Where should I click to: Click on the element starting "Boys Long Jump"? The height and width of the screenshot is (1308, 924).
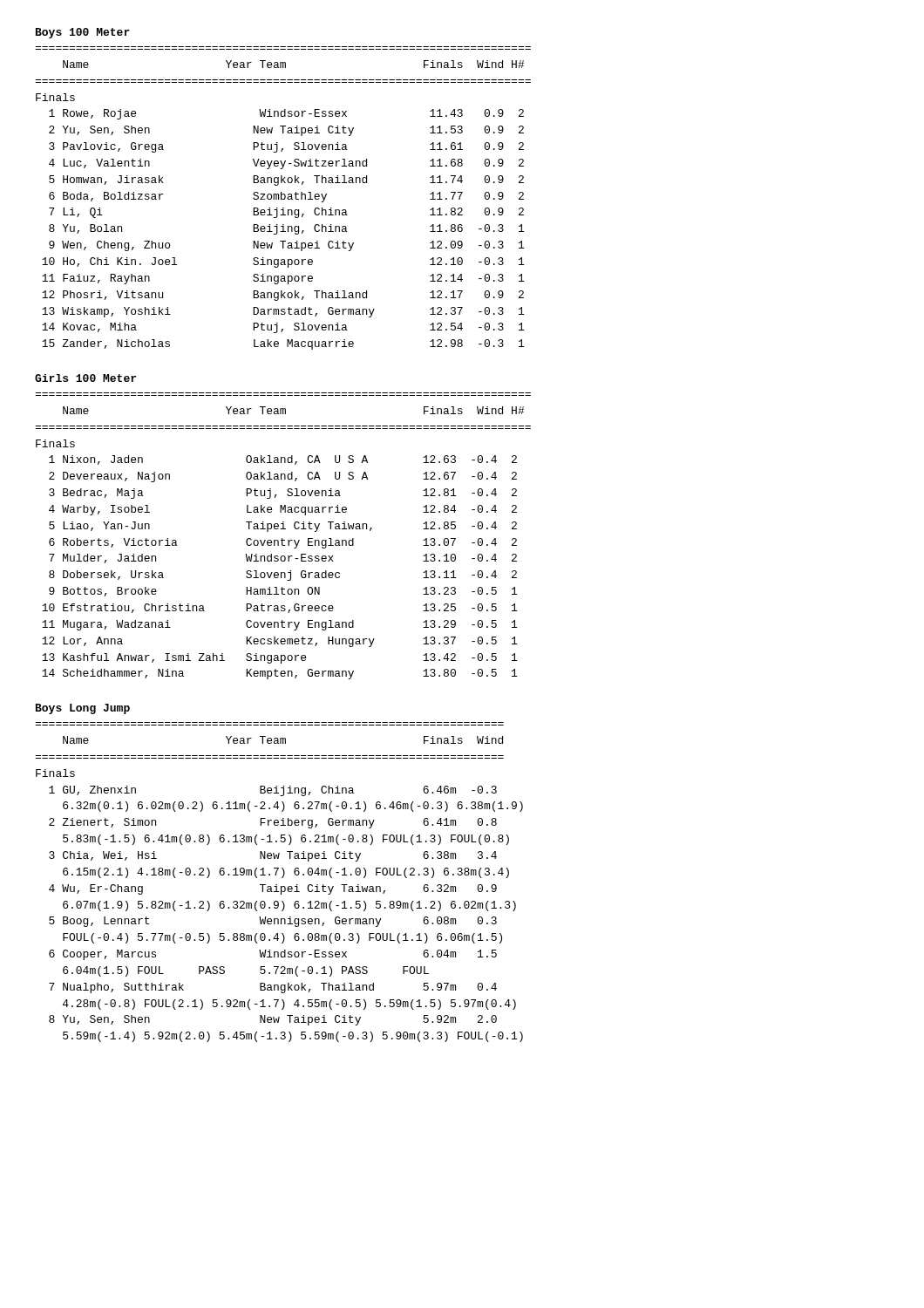[x=82, y=709]
